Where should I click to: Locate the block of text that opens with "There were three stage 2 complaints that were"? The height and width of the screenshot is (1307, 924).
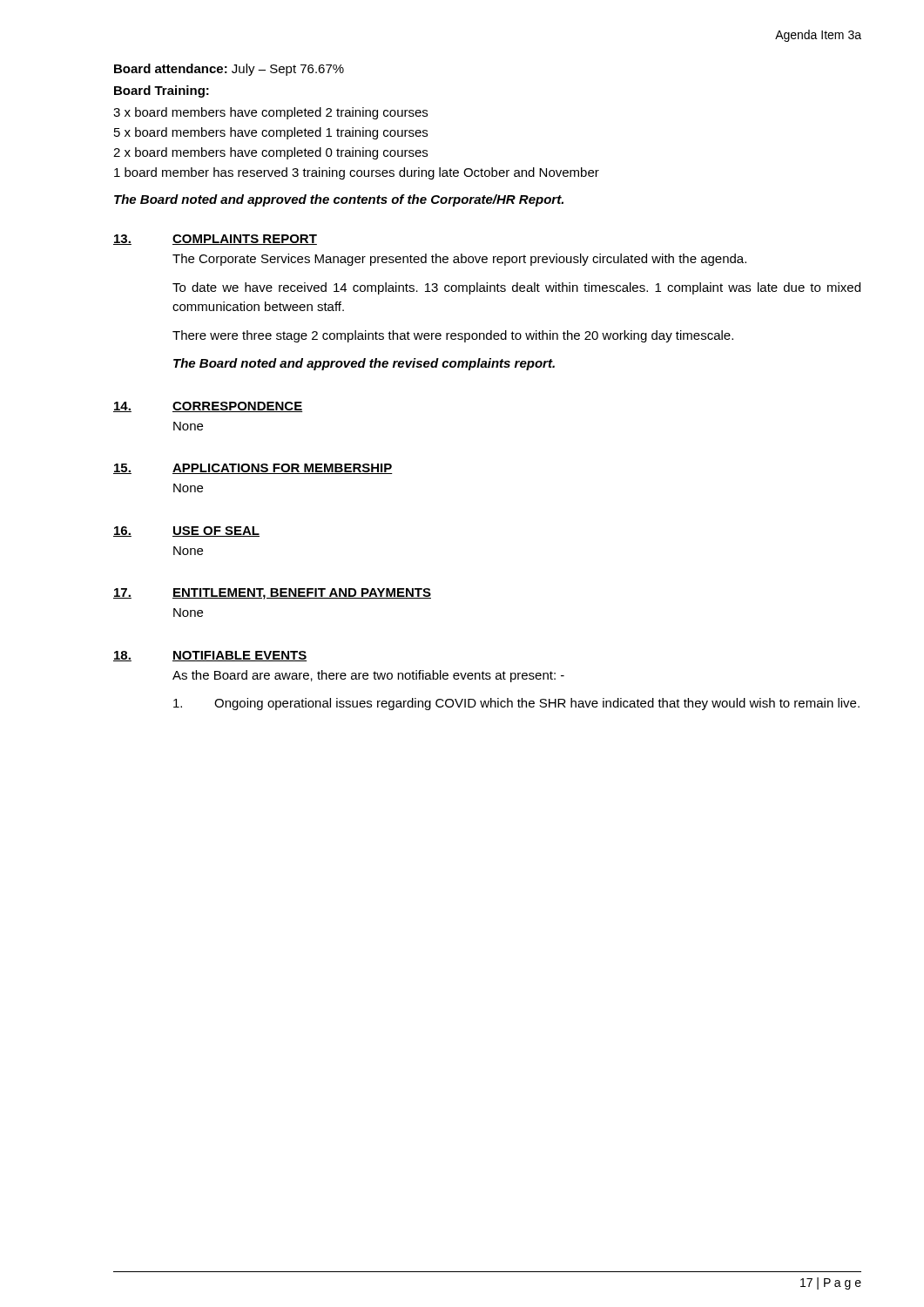tap(453, 335)
